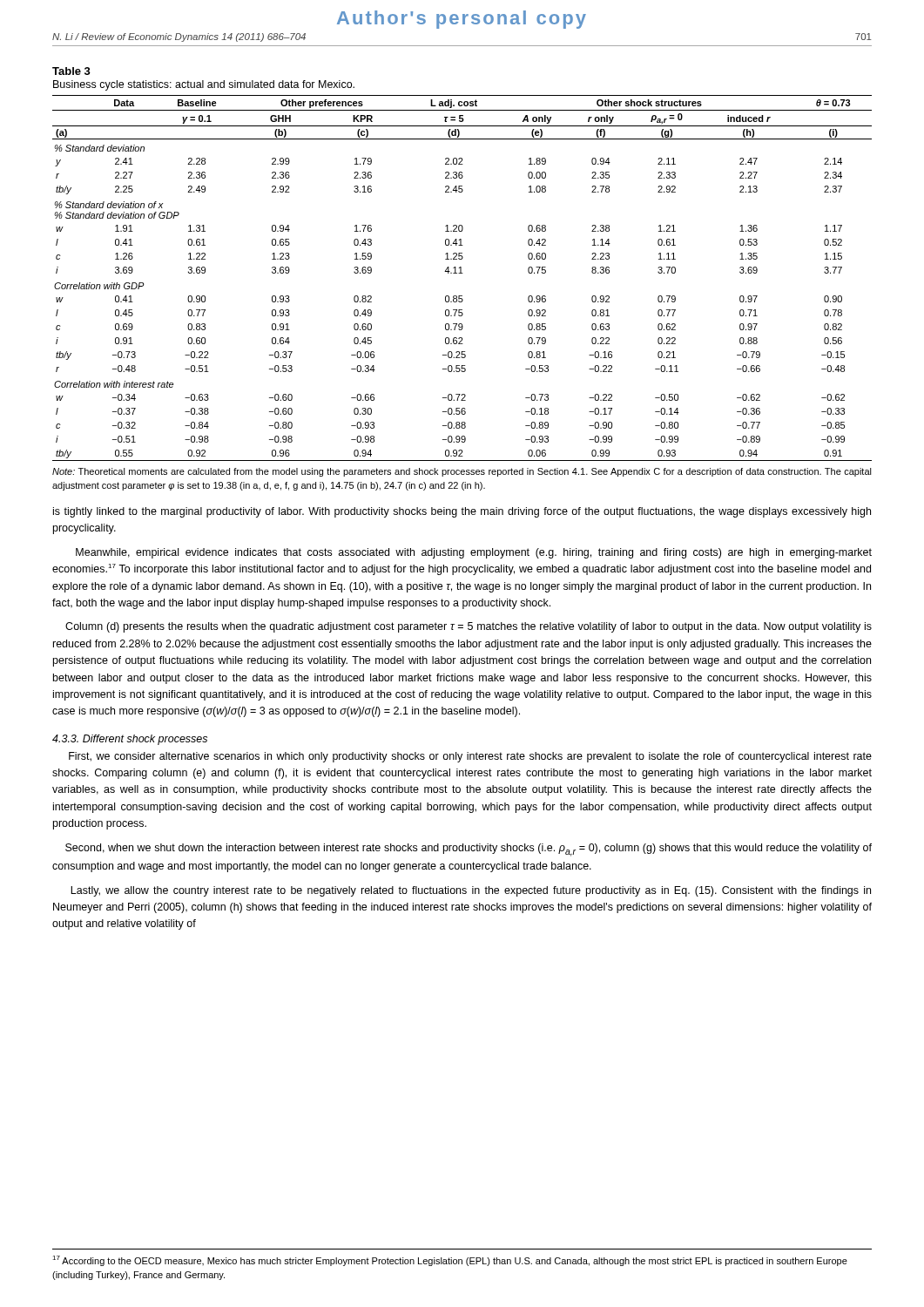Locate the table with the text "Other preferences"
924x1307 pixels.
tap(462, 278)
